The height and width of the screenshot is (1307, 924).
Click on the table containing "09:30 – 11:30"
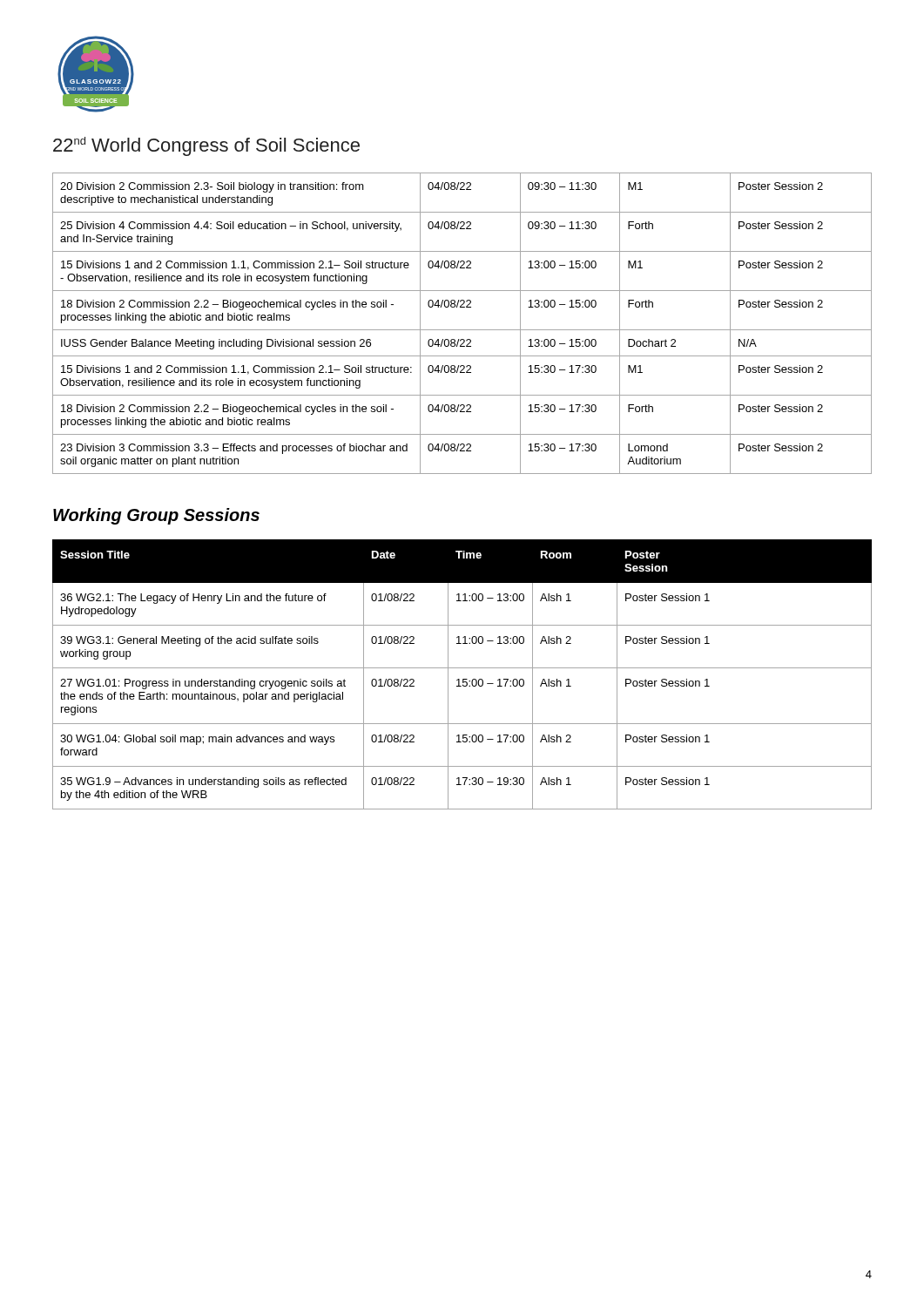pyautogui.click(x=462, y=324)
